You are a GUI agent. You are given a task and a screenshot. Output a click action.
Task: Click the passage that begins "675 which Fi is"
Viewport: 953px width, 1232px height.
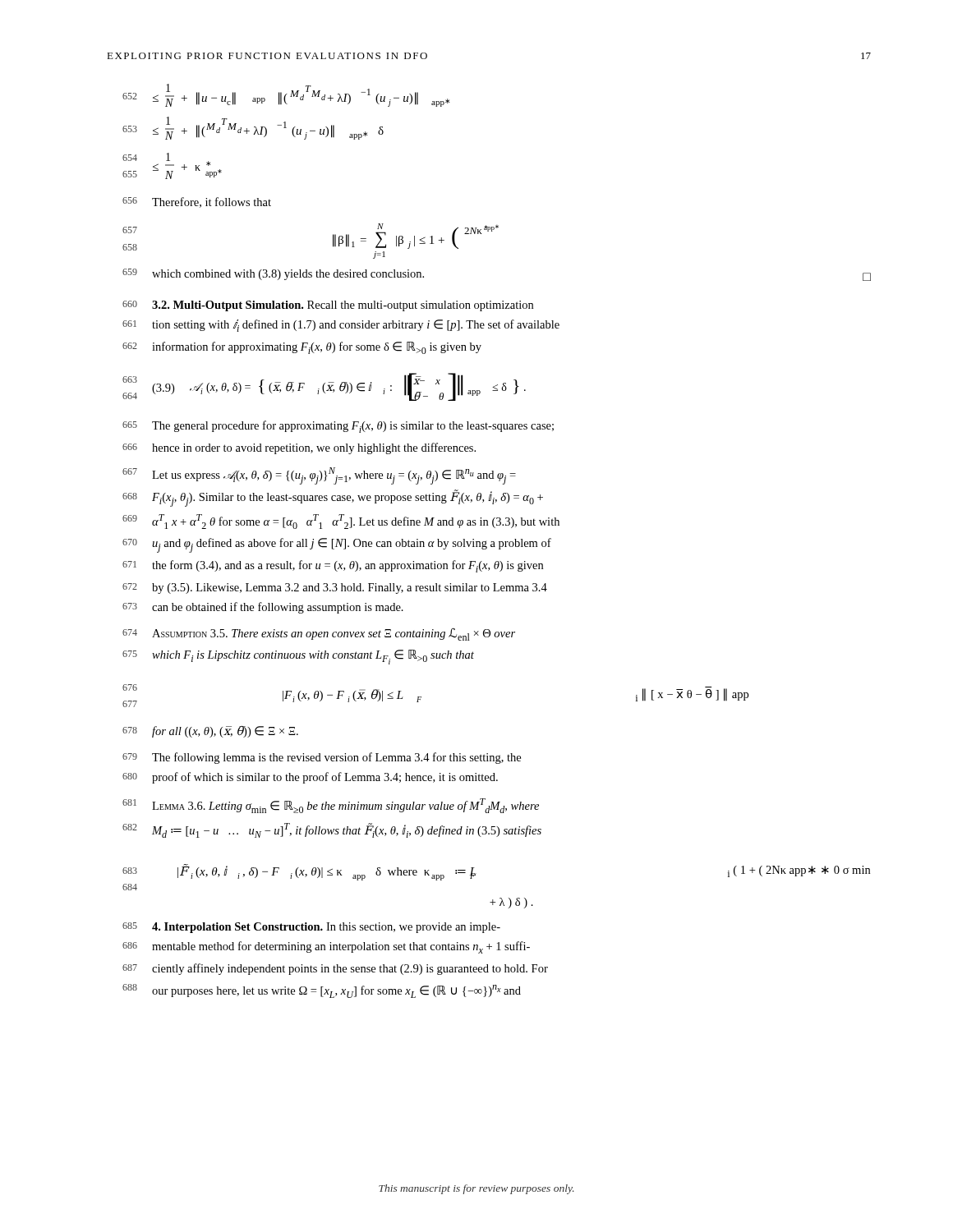[x=298, y=657]
